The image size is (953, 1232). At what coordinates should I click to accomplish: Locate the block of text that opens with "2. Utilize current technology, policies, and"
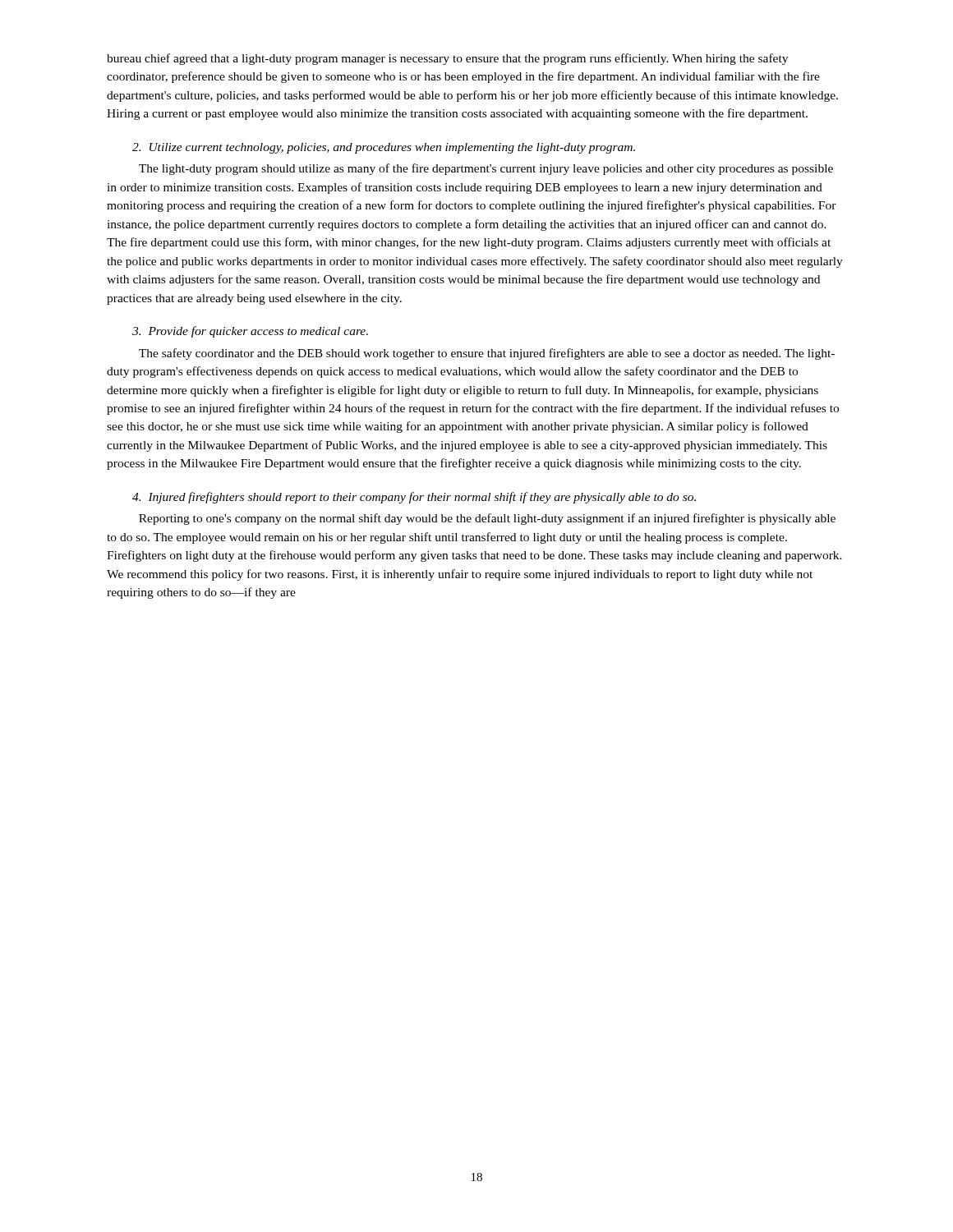click(x=489, y=147)
